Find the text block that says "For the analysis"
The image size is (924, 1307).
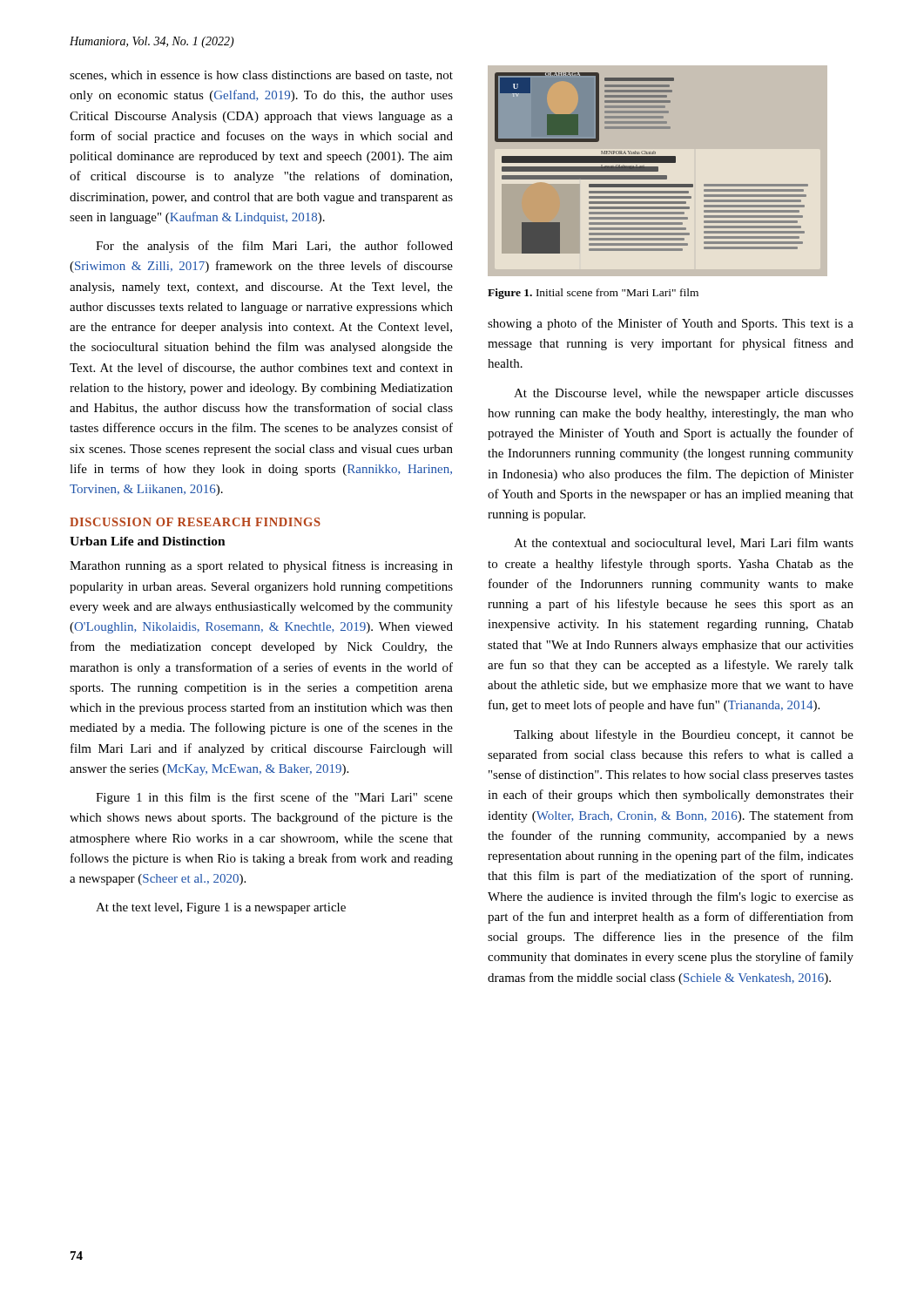[261, 368]
